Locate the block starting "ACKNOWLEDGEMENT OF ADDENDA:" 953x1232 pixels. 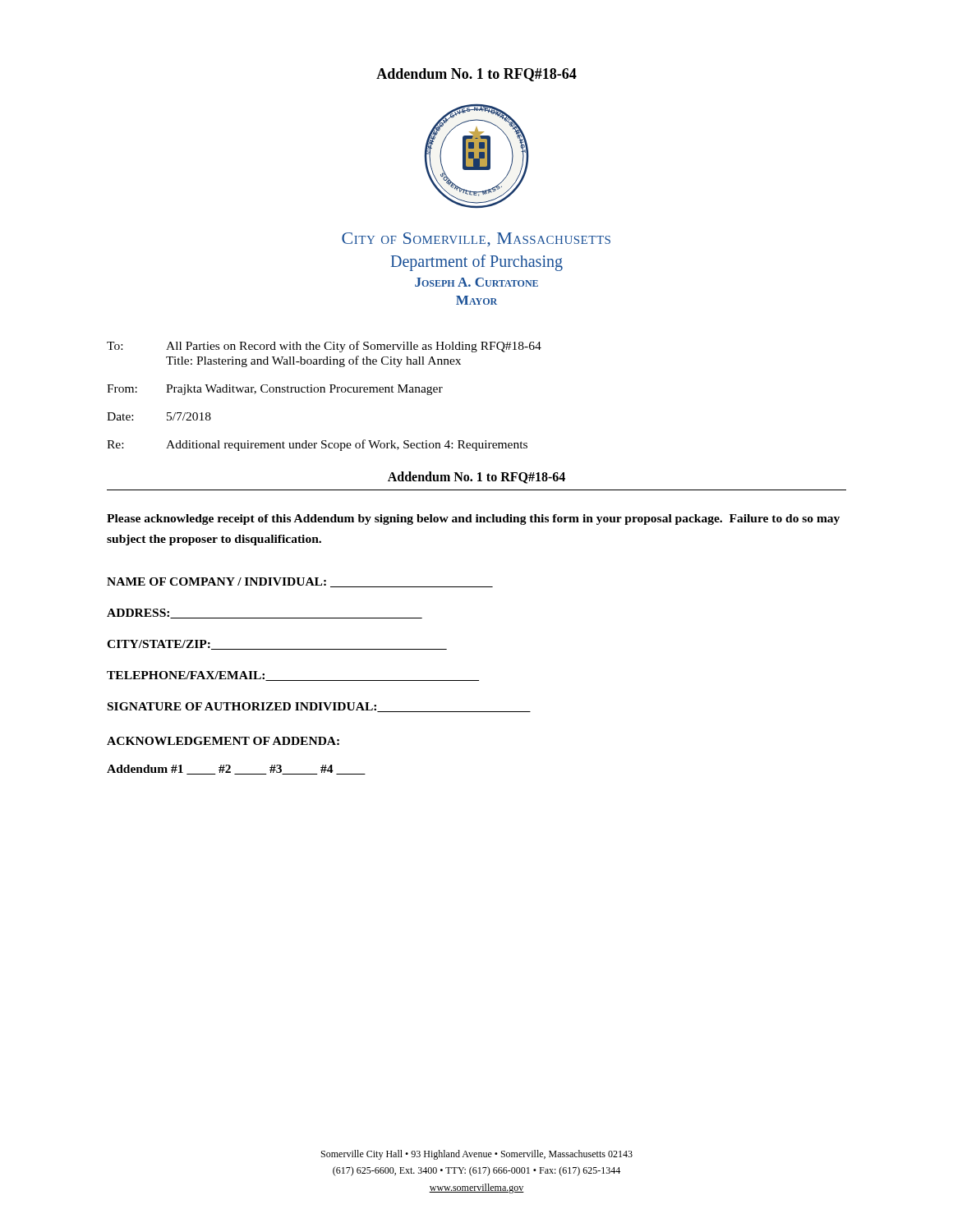224,740
